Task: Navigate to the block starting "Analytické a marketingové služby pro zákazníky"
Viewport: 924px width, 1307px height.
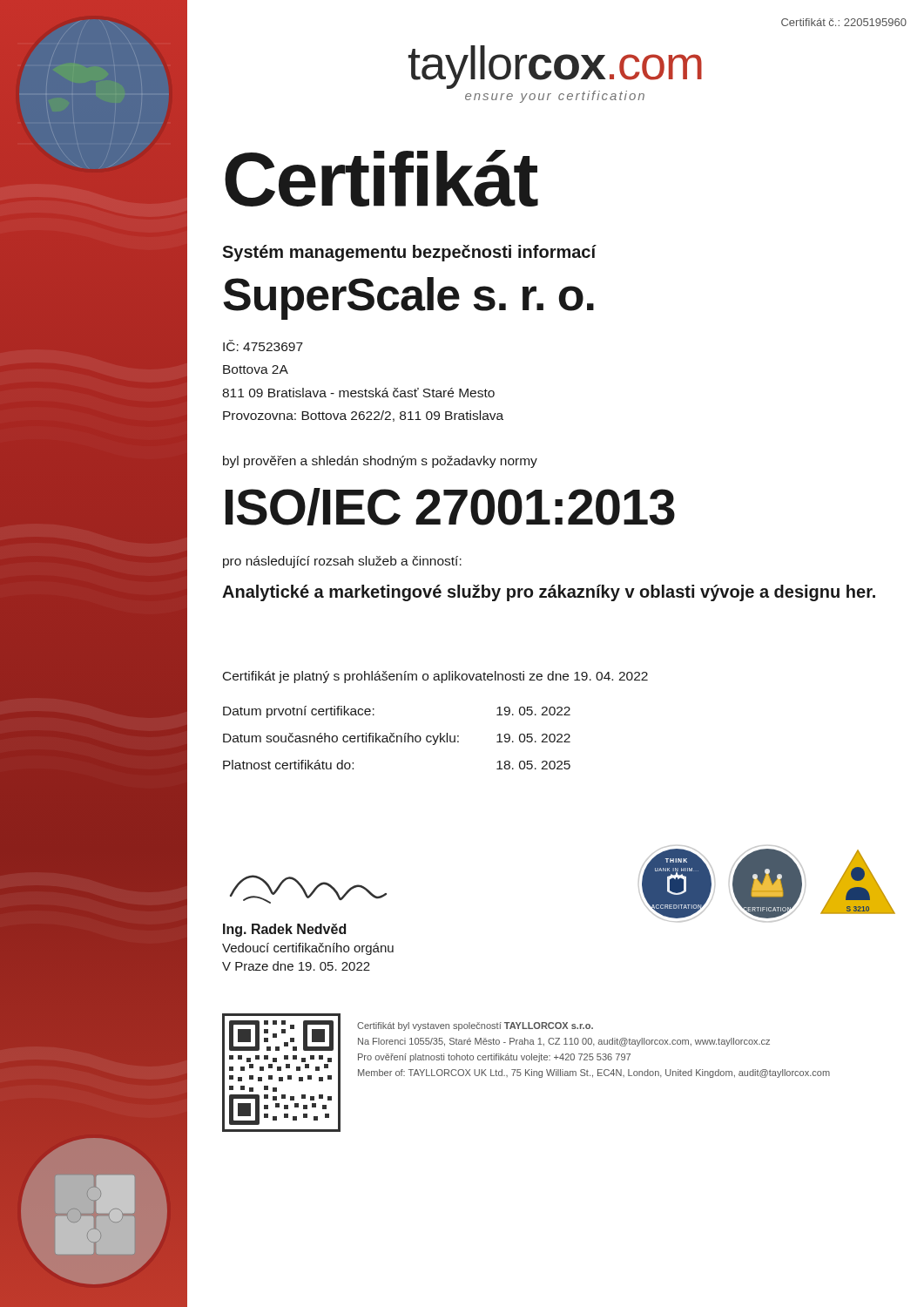Action: point(549,592)
